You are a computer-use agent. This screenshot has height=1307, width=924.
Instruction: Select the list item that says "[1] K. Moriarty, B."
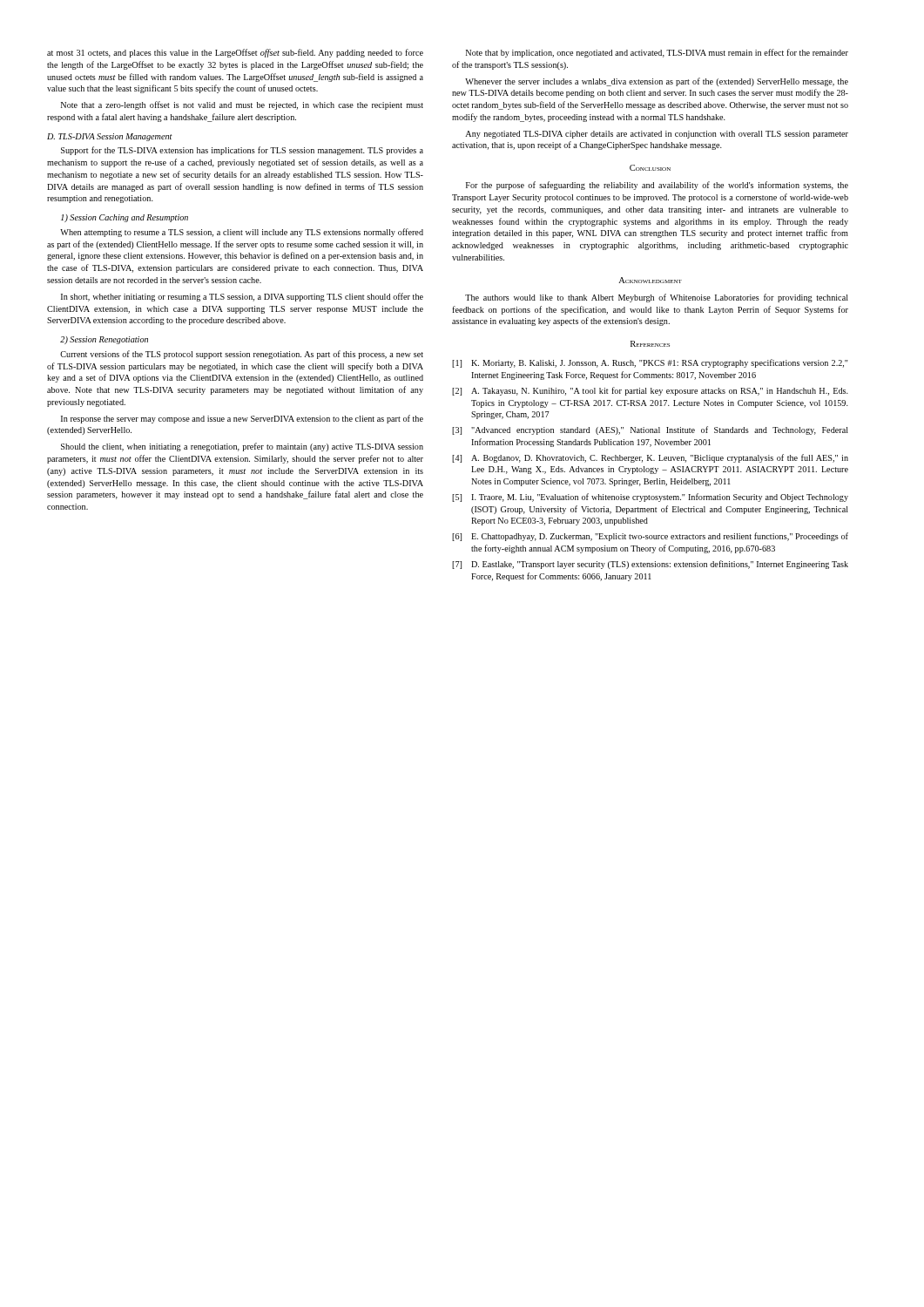pyautogui.click(x=650, y=369)
